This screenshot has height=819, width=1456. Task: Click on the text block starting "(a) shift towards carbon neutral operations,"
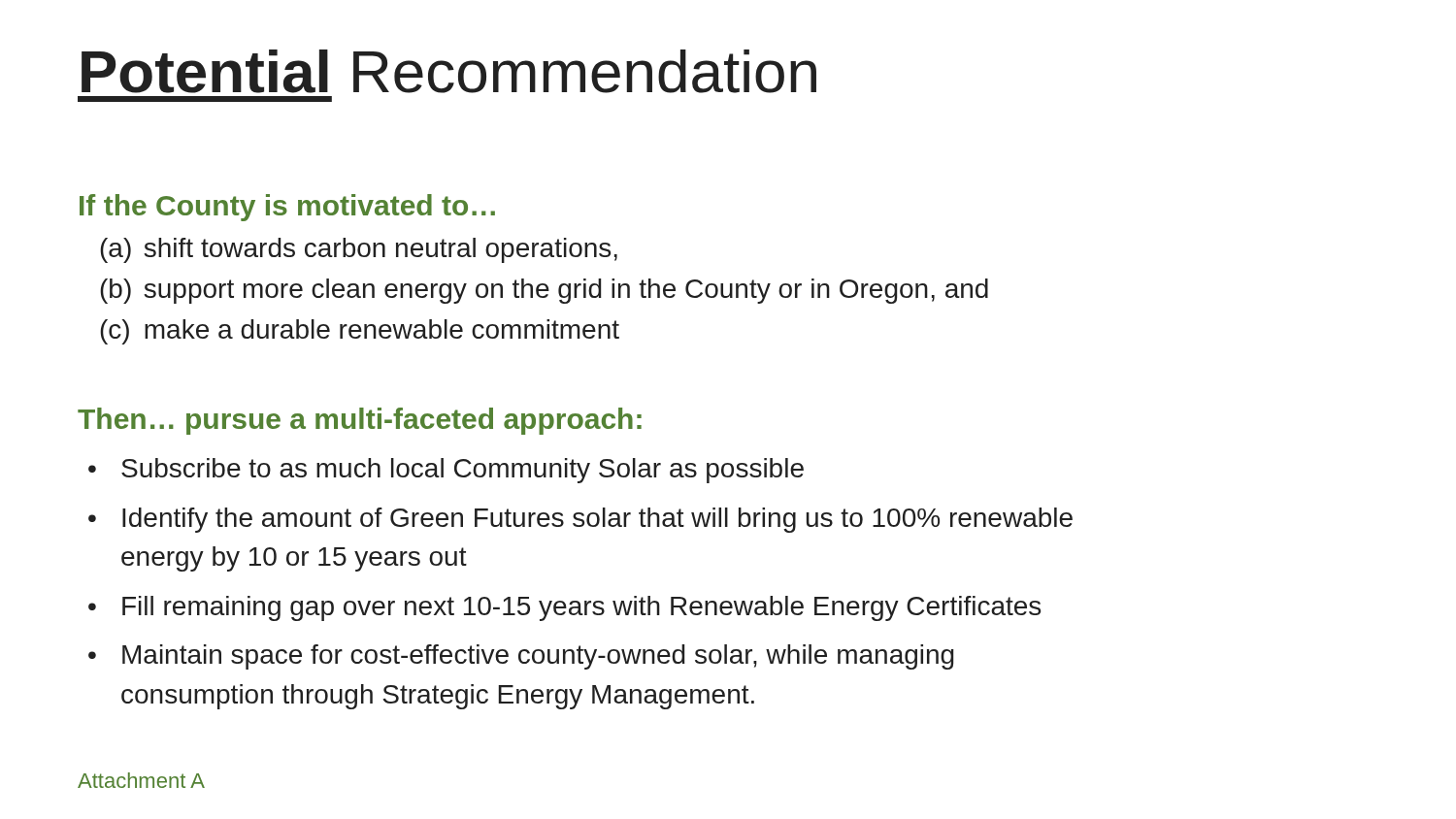pos(359,248)
